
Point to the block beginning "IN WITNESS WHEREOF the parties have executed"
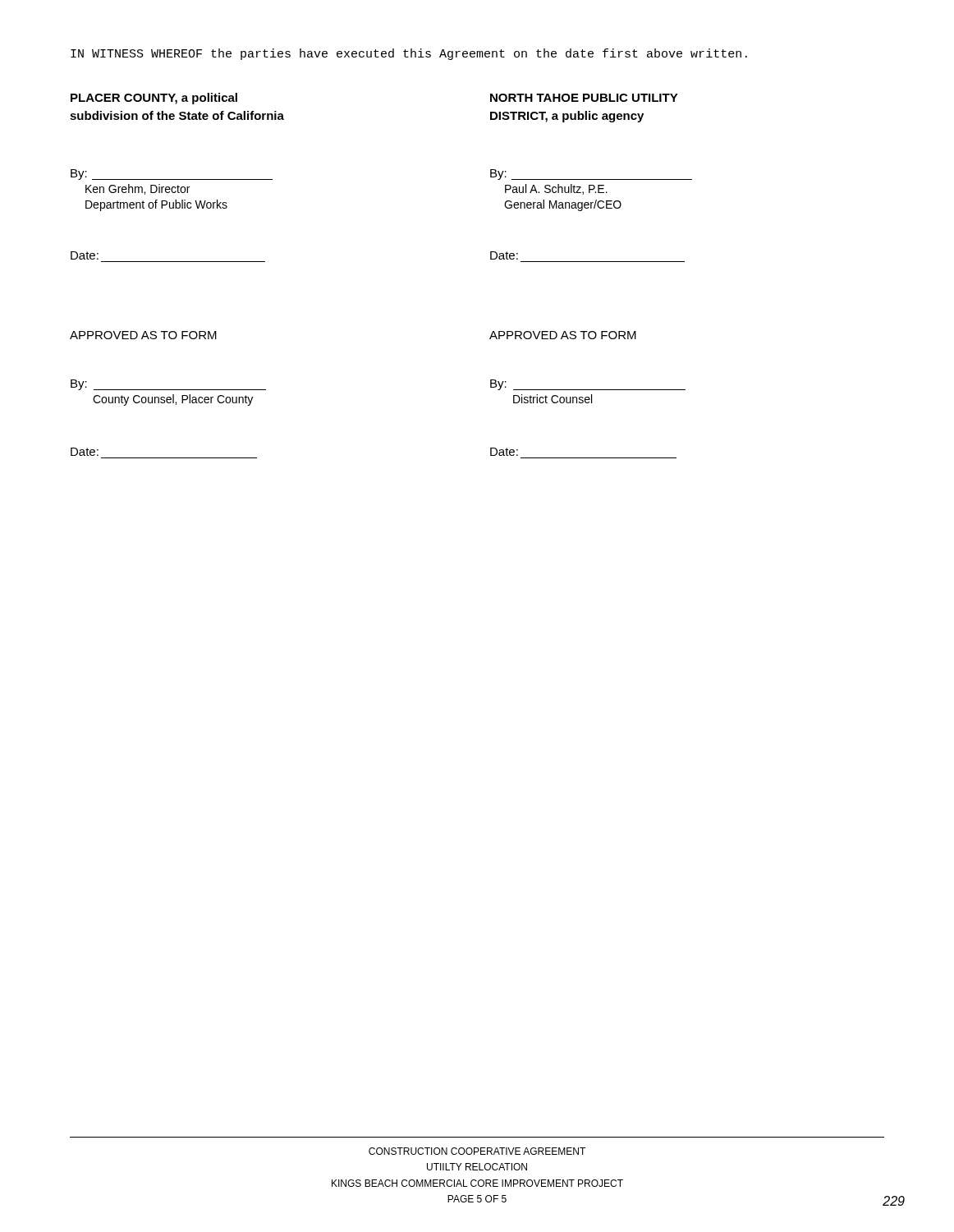[x=410, y=55]
